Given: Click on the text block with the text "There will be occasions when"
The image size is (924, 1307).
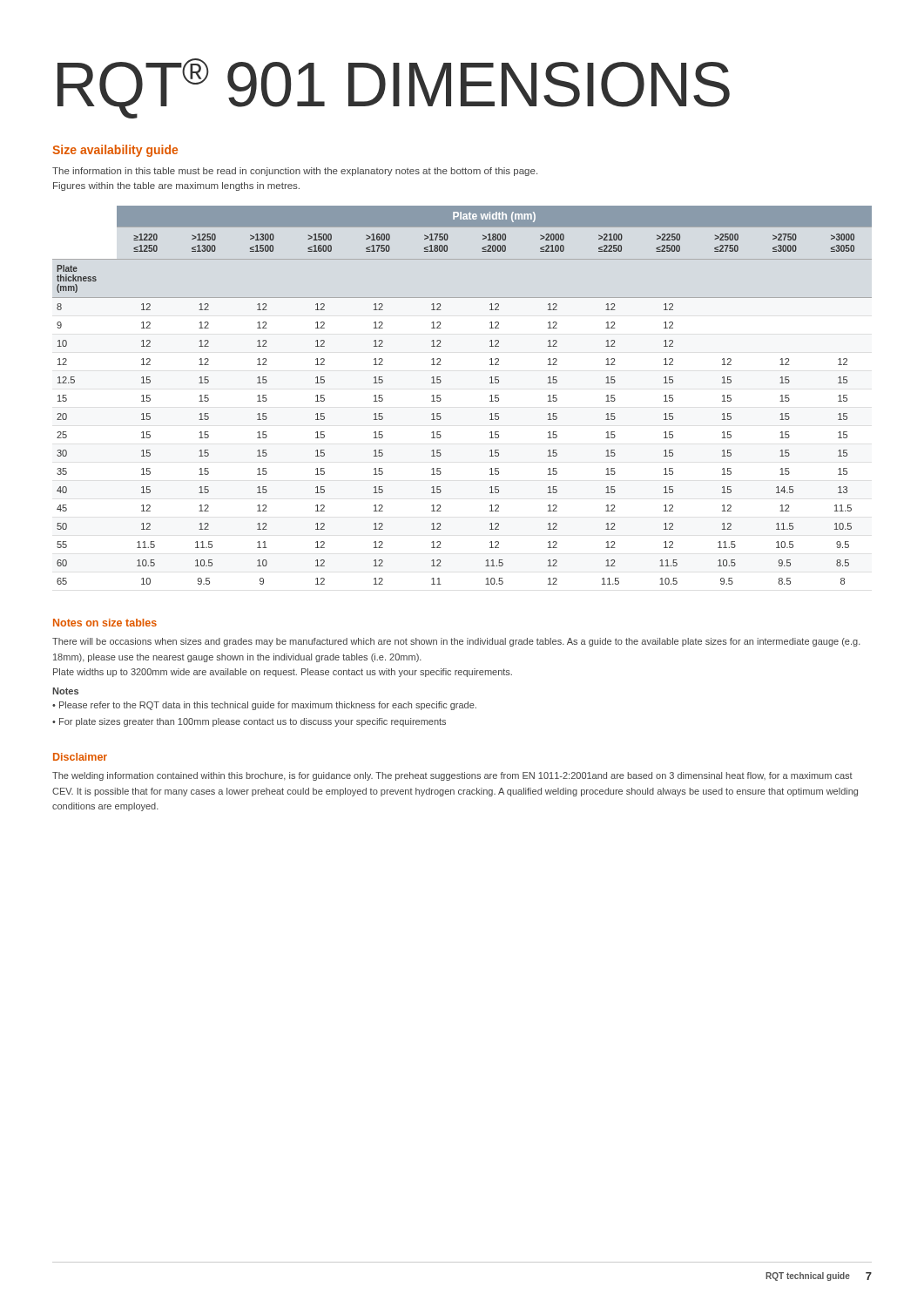Looking at the screenshot, I should (462, 665).
